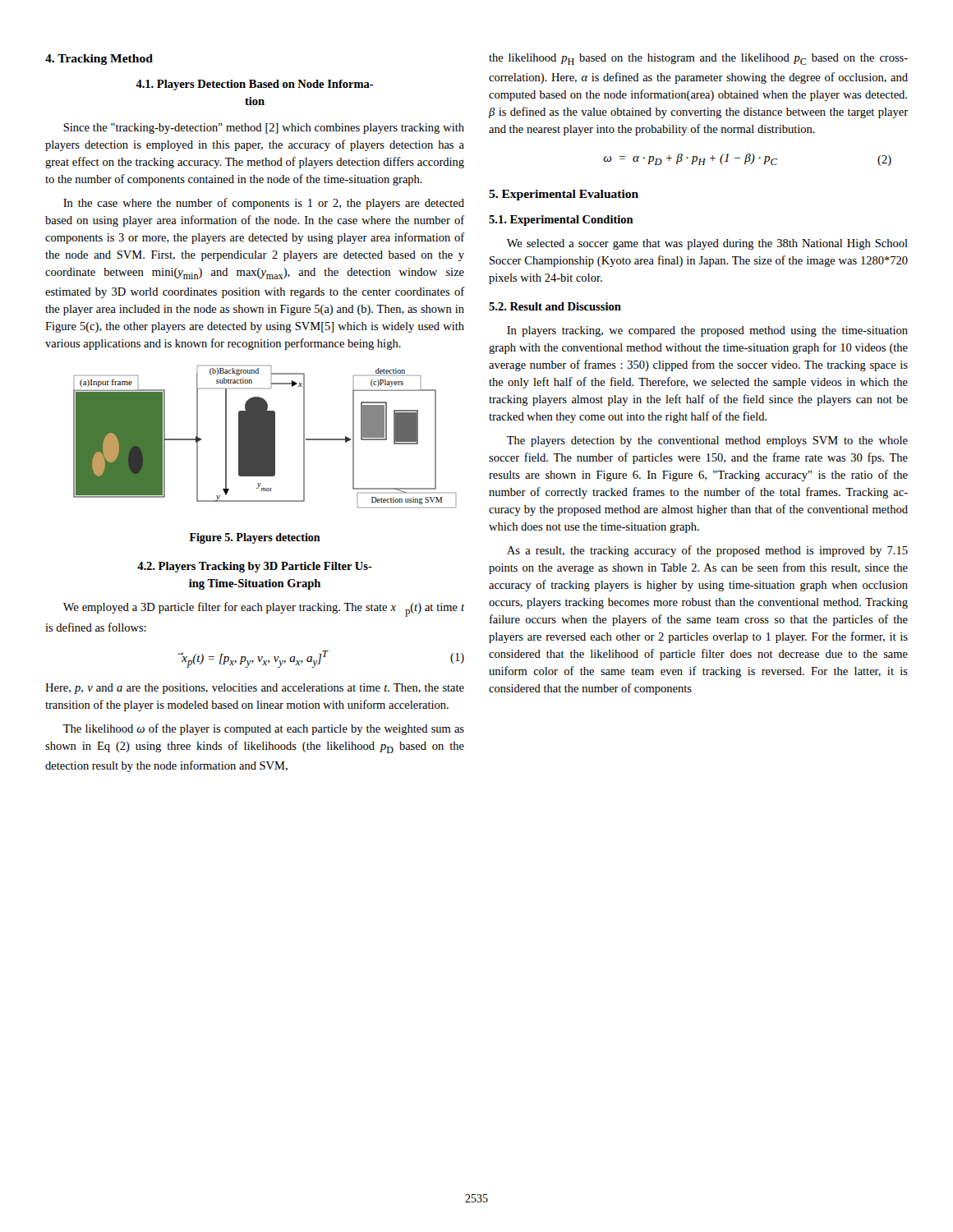The height and width of the screenshot is (1232, 953).
Task: Click on the text starting "ω = α · pD + β ·"
Action: [x=747, y=160]
